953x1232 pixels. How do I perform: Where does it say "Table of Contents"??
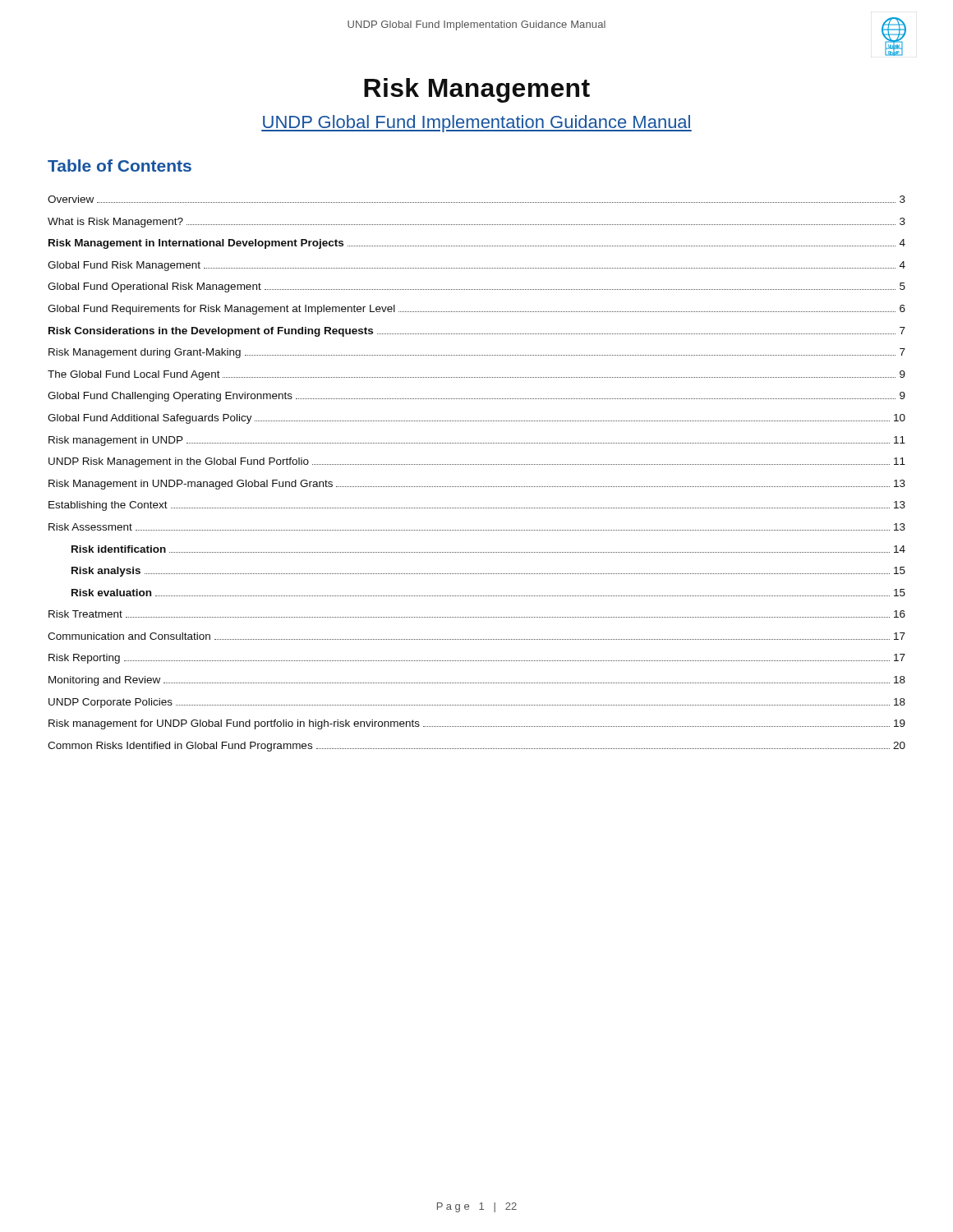click(x=120, y=166)
